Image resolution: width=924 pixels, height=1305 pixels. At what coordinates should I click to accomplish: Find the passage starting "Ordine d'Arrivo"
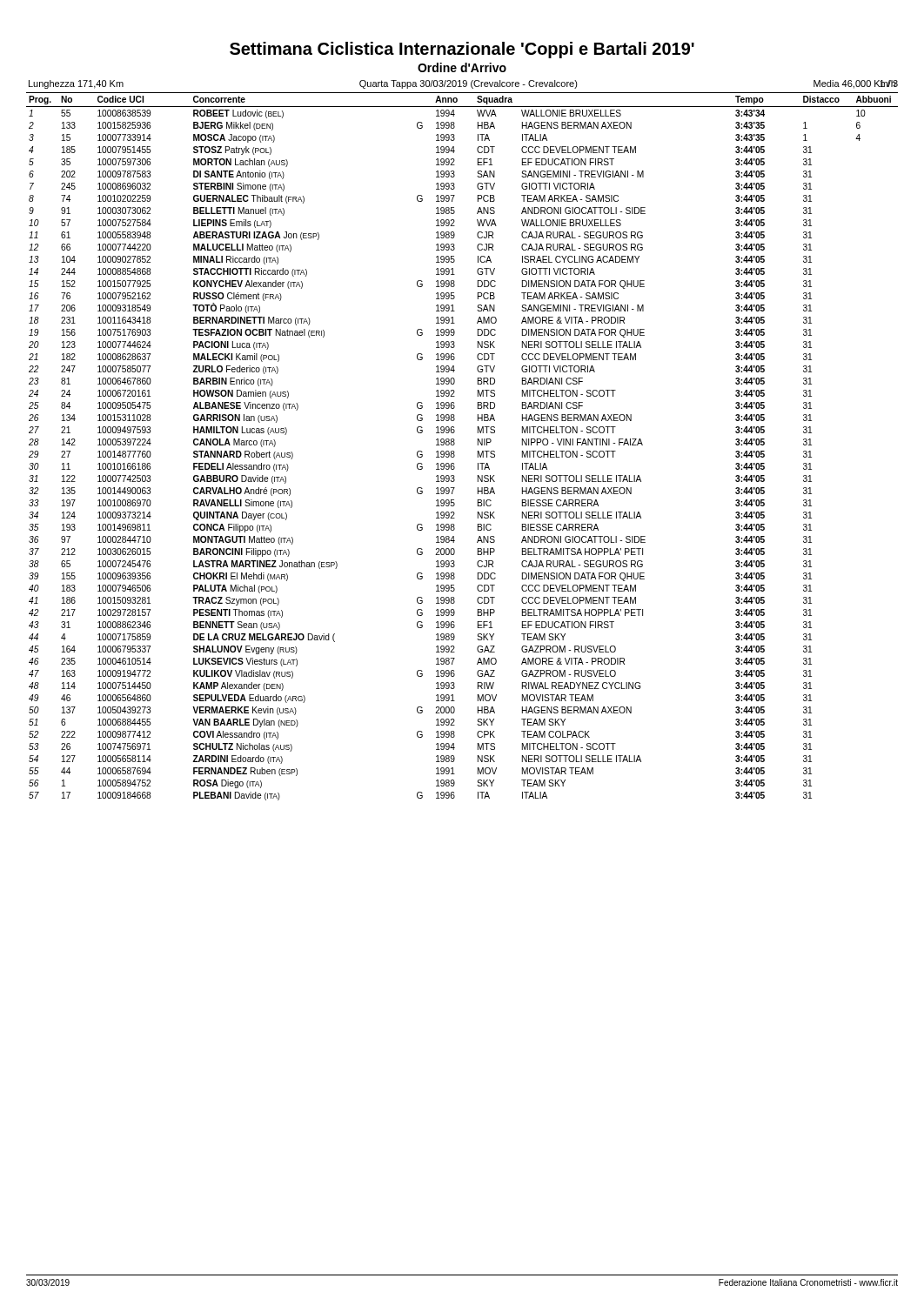coord(462,68)
